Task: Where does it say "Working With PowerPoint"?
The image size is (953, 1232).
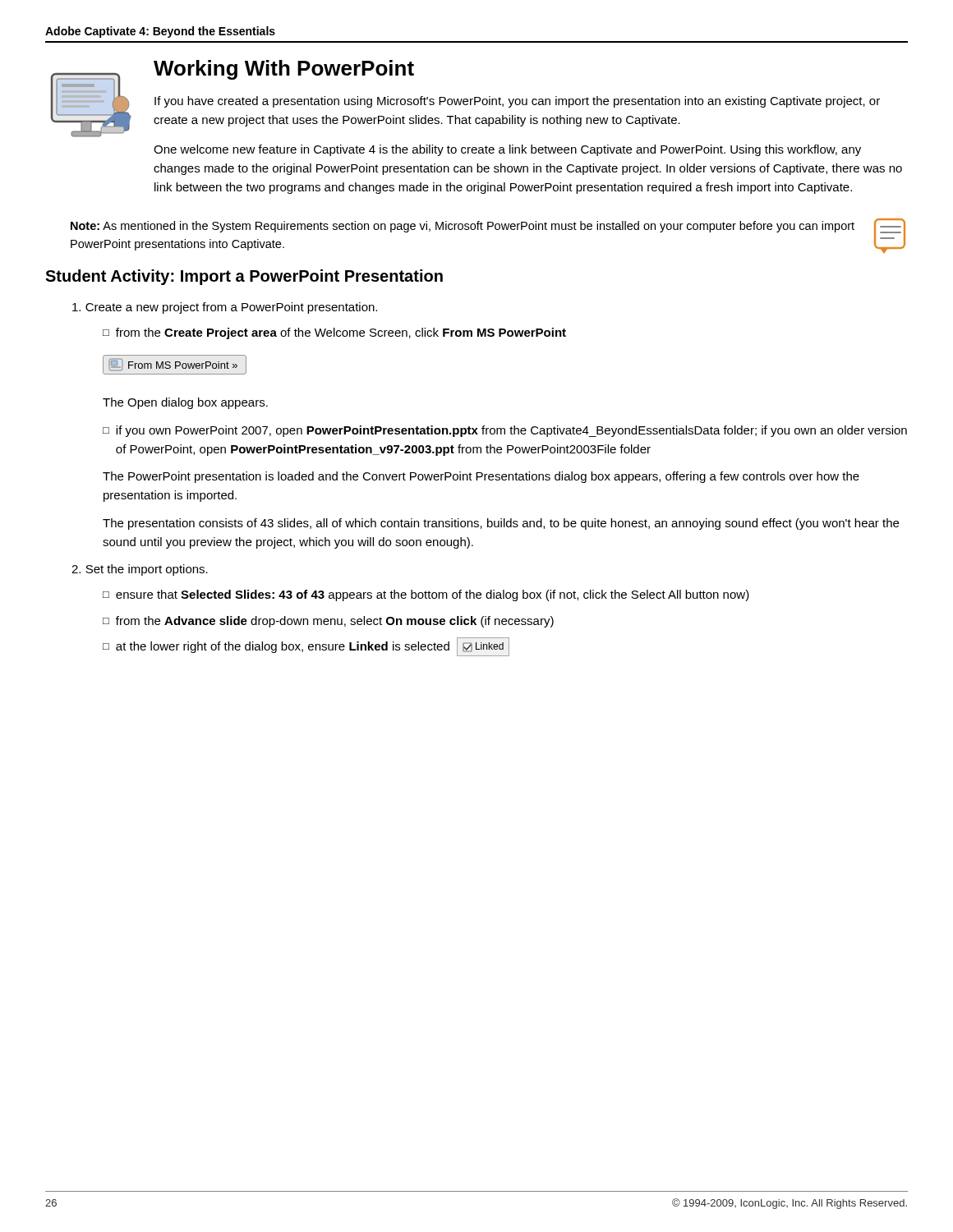Action: click(x=284, y=68)
